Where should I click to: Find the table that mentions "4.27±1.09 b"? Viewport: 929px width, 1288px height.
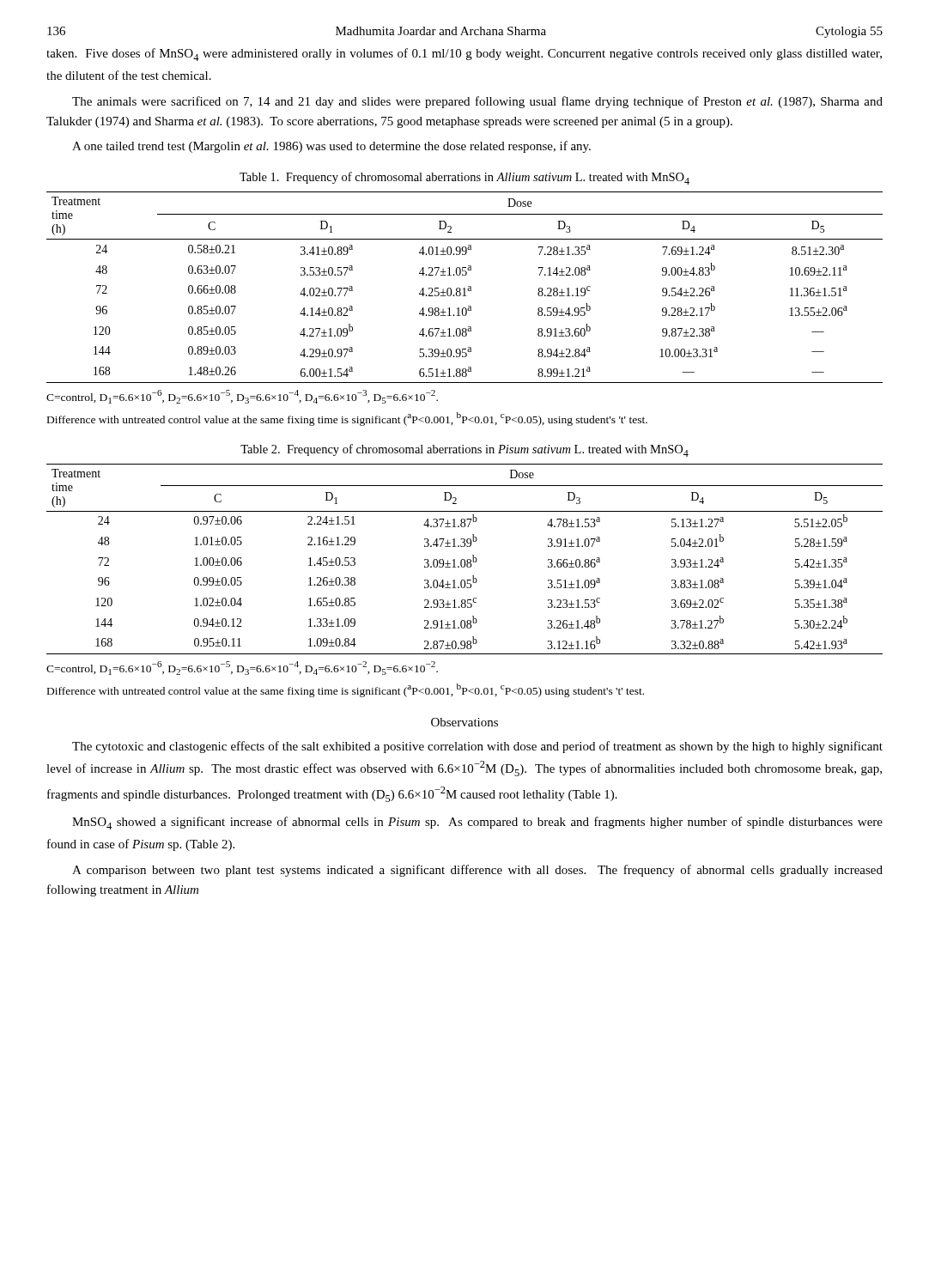(x=464, y=287)
